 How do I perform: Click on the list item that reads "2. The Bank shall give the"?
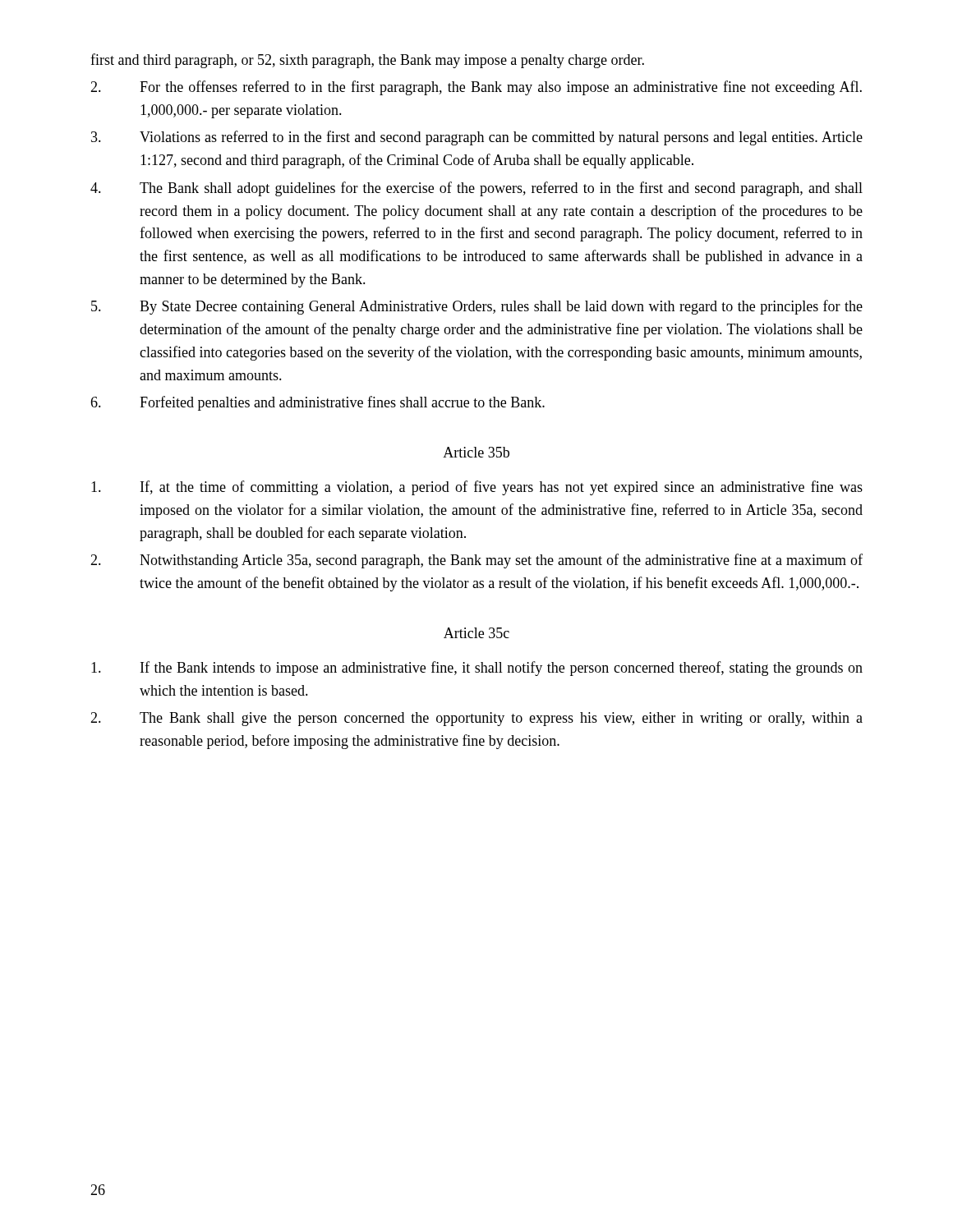click(476, 730)
